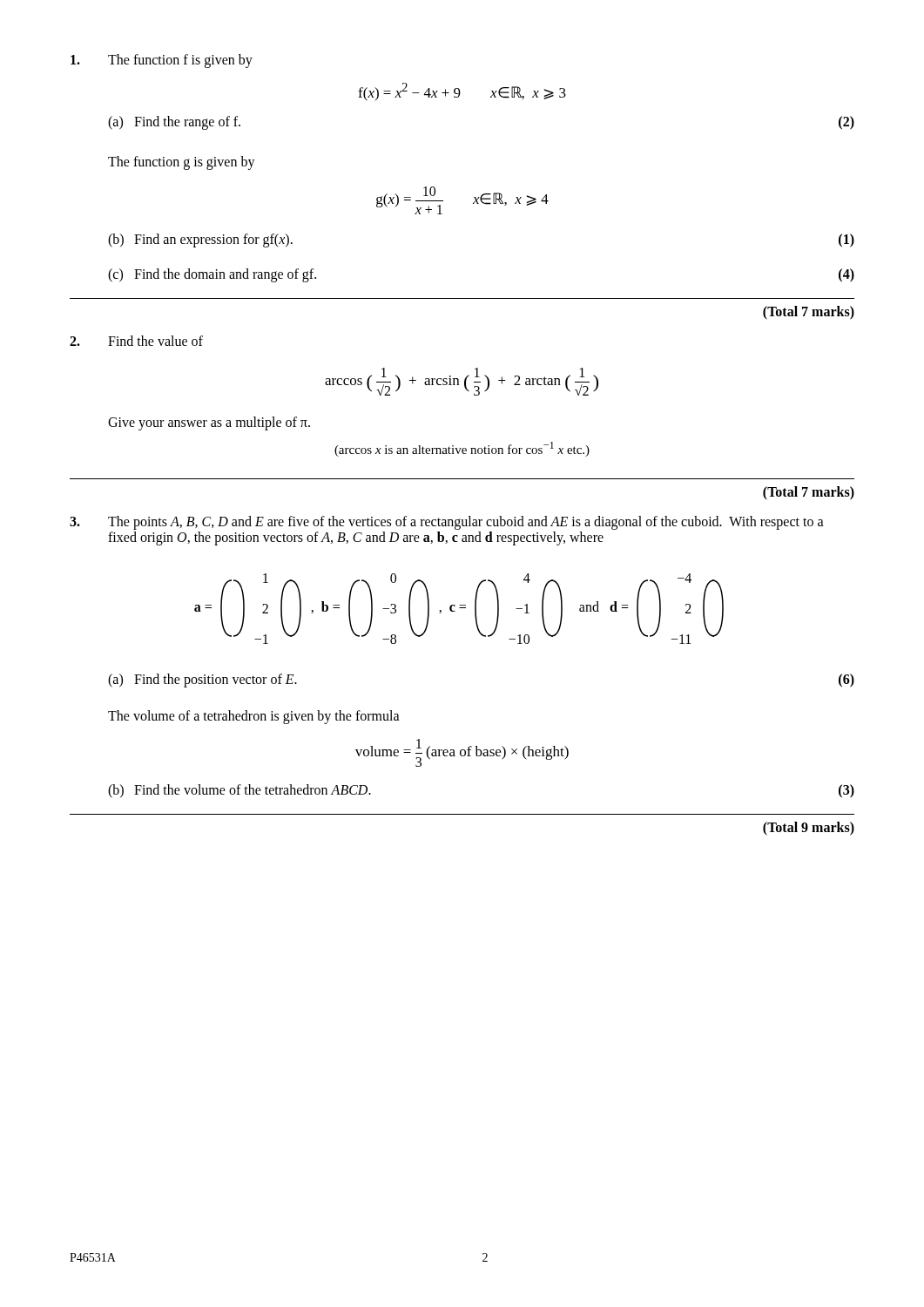924x1307 pixels.
Task: Navigate to the block starting "arccos ( 1 √2 )"
Action: (462, 382)
